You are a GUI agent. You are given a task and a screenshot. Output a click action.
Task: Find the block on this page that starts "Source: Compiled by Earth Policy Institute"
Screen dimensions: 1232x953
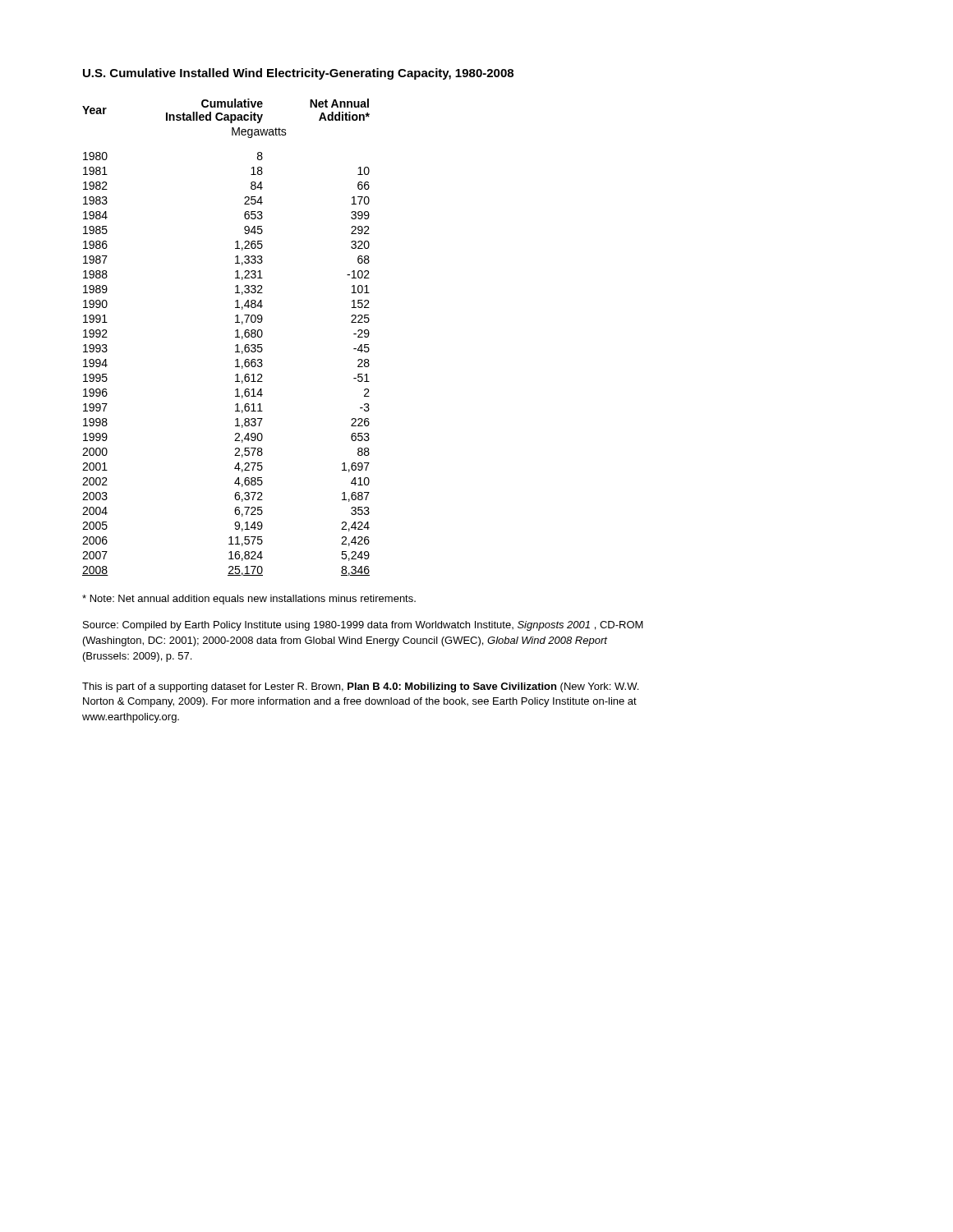(363, 640)
